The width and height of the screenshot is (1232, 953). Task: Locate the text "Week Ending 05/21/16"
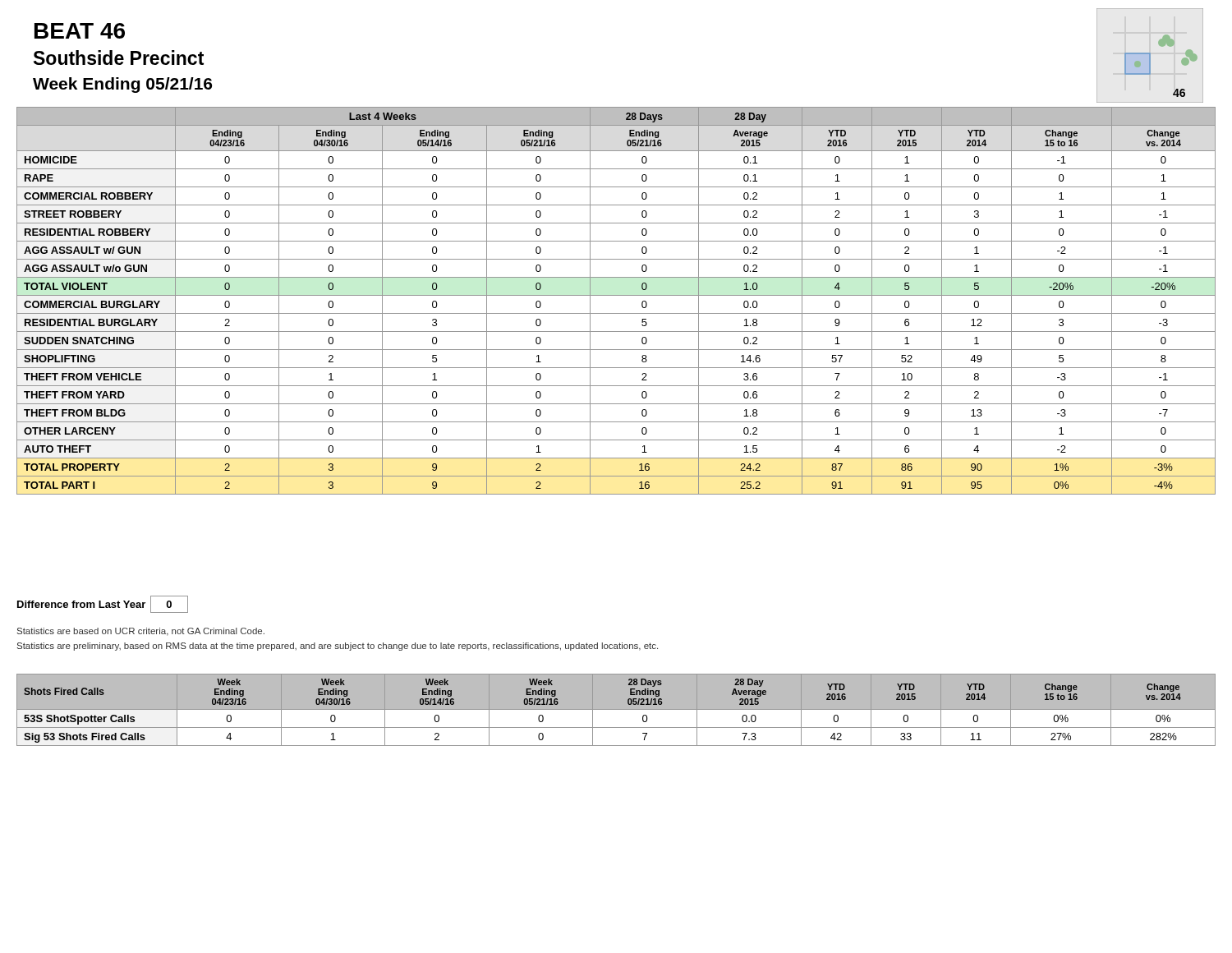tap(123, 83)
